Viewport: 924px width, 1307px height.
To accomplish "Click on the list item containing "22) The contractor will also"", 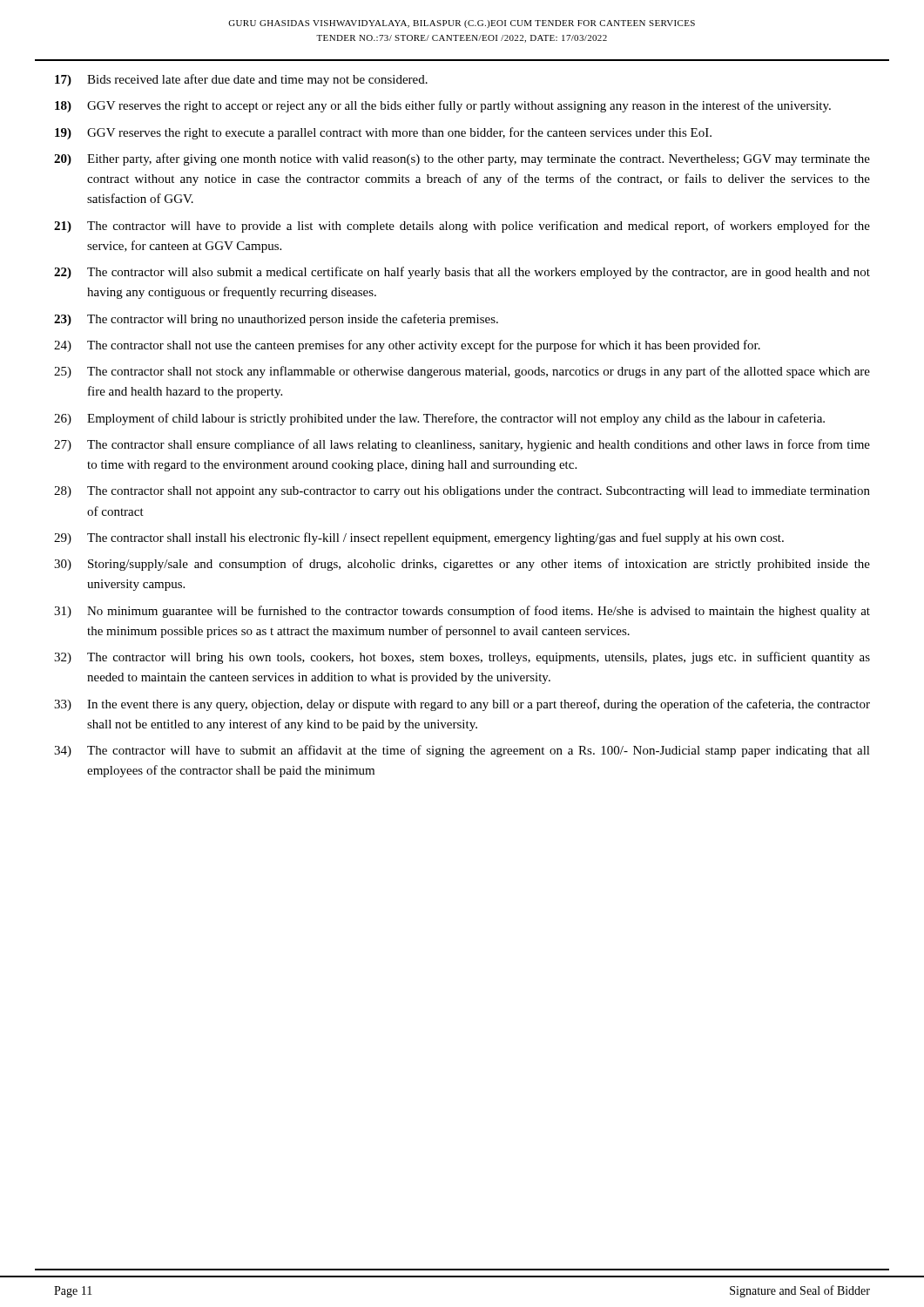I will click(462, 283).
